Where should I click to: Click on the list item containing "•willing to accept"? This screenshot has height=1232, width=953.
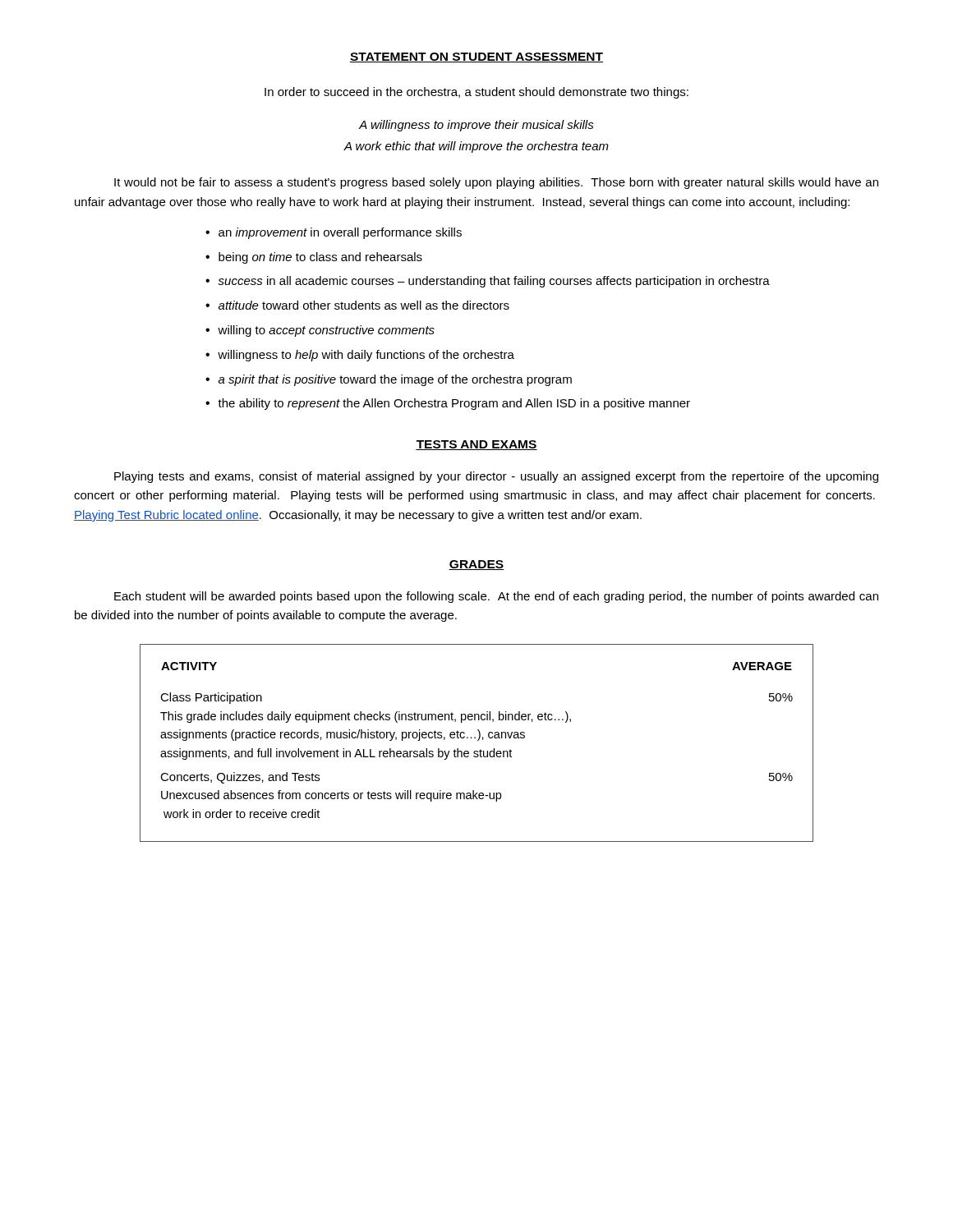(x=320, y=330)
